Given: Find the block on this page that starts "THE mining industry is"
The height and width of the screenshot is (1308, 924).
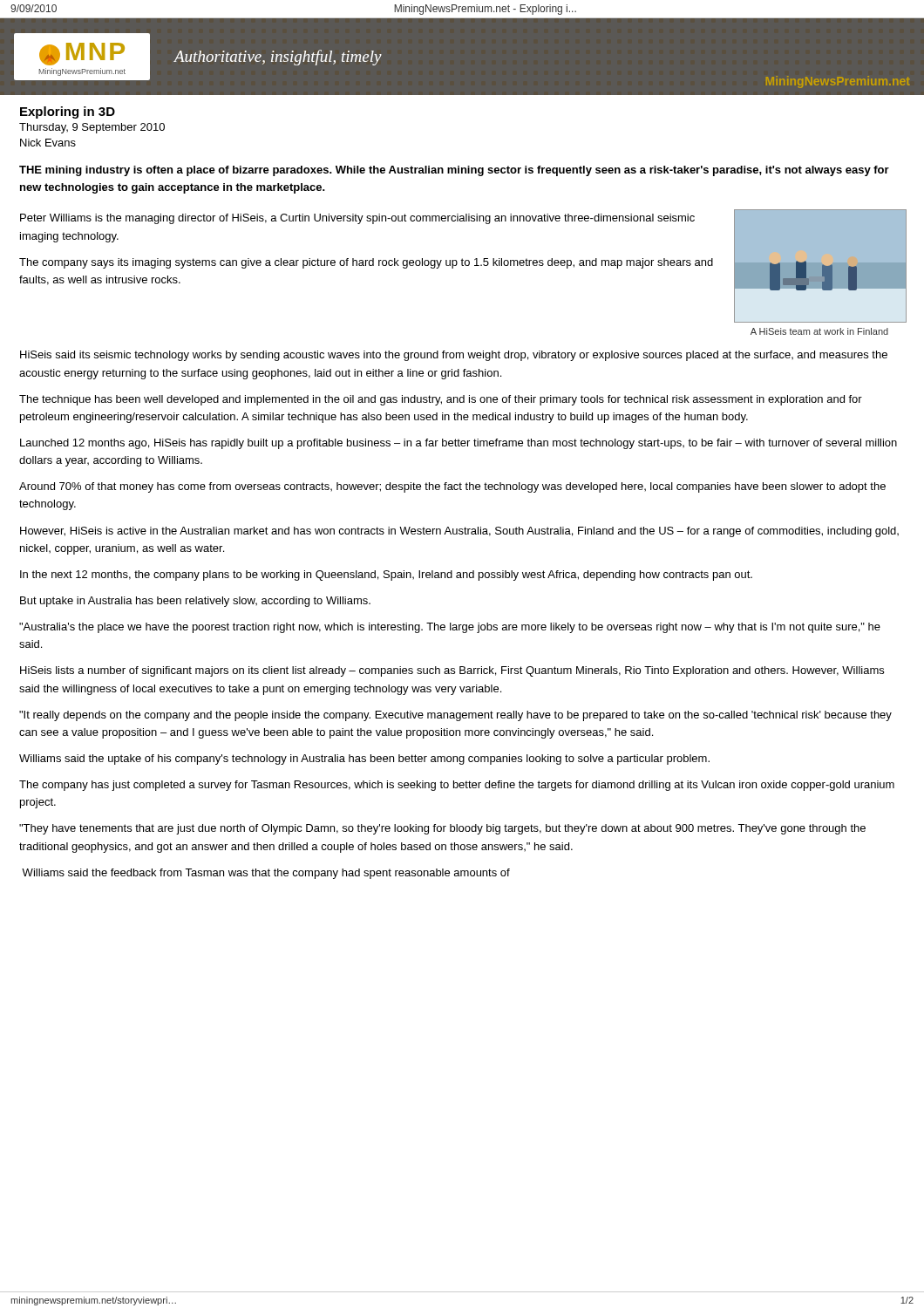Looking at the screenshot, I should (454, 178).
